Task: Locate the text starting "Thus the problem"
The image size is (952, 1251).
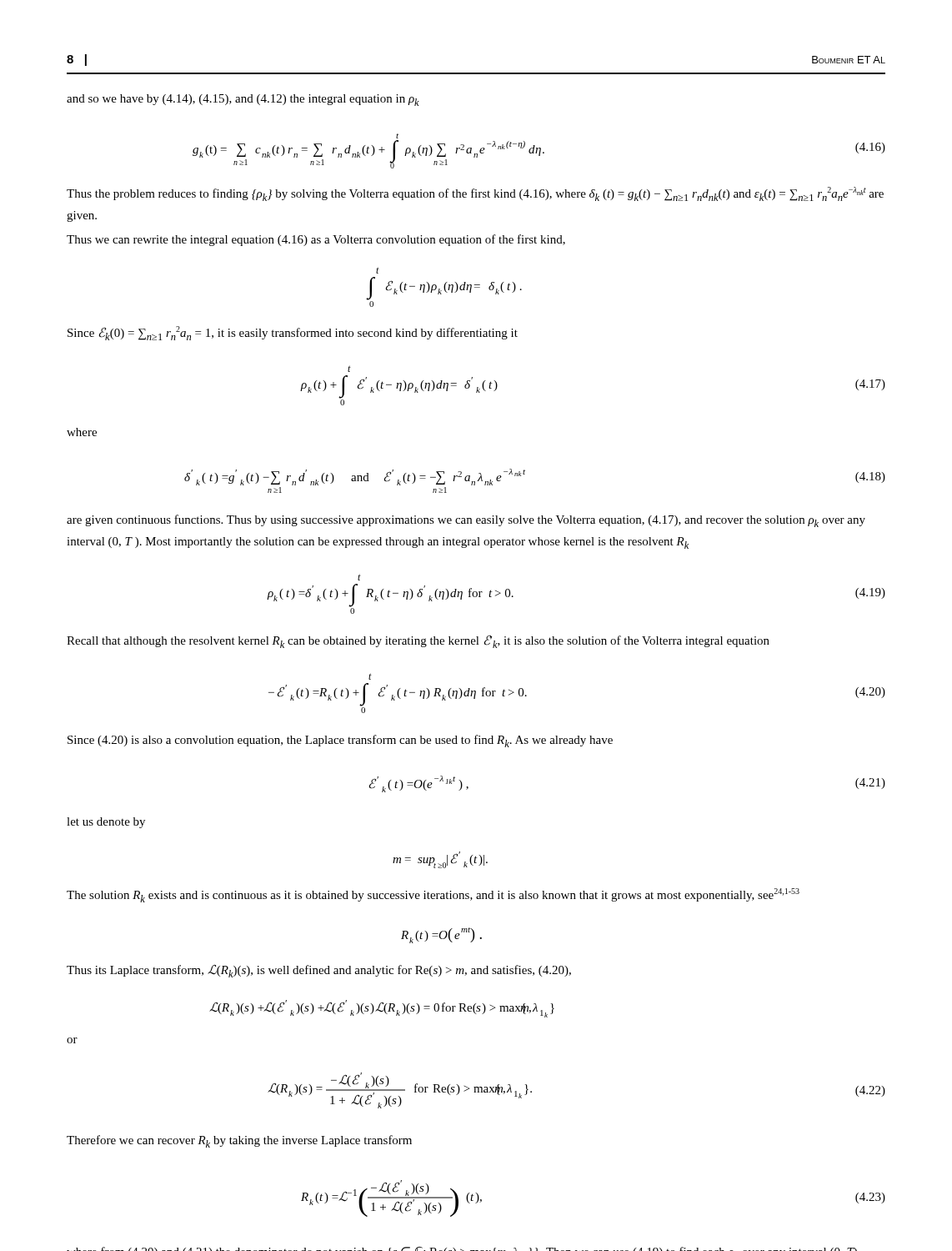Action: (x=475, y=204)
